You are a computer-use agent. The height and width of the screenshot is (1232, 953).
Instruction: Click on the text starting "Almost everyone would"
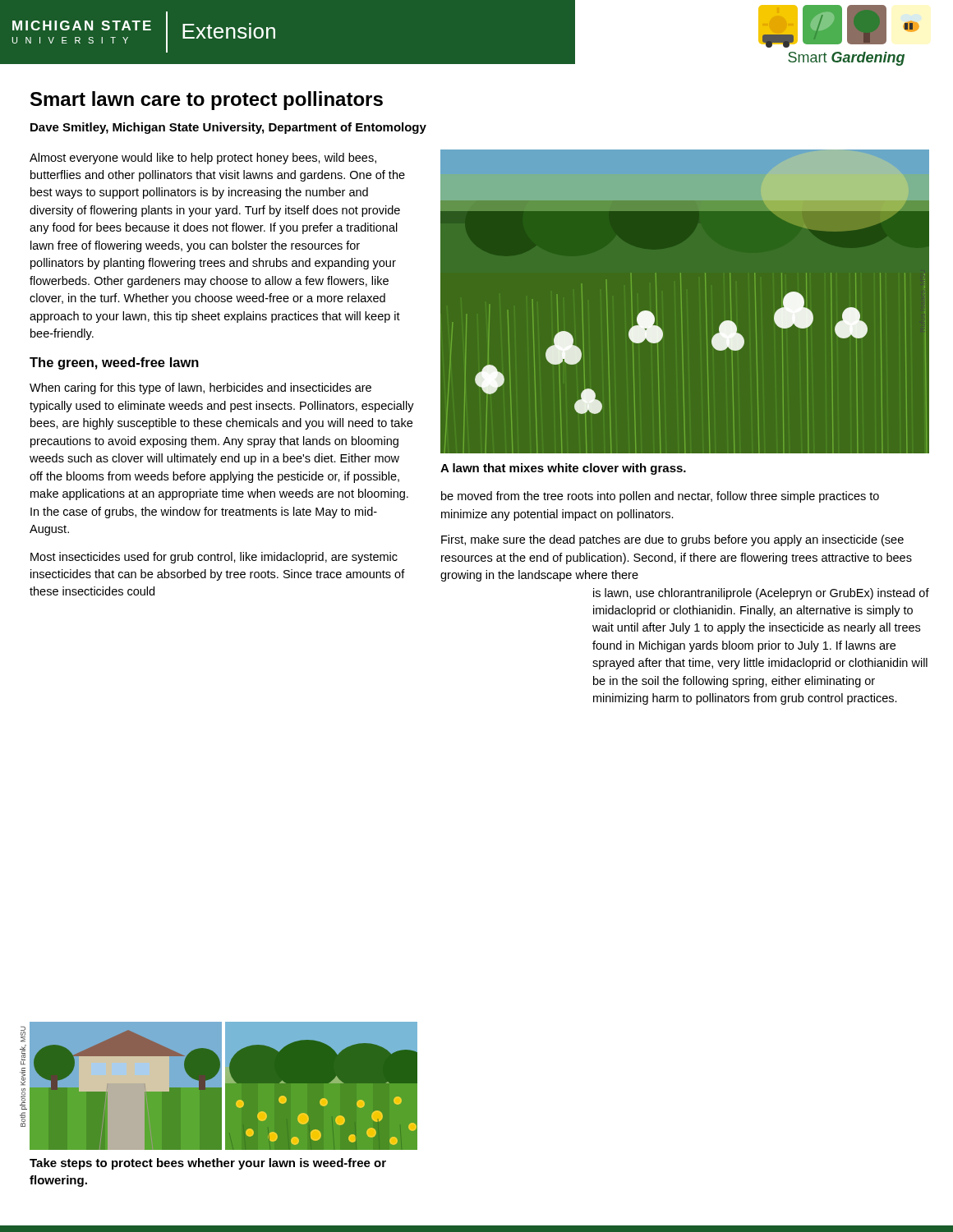[217, 245]
